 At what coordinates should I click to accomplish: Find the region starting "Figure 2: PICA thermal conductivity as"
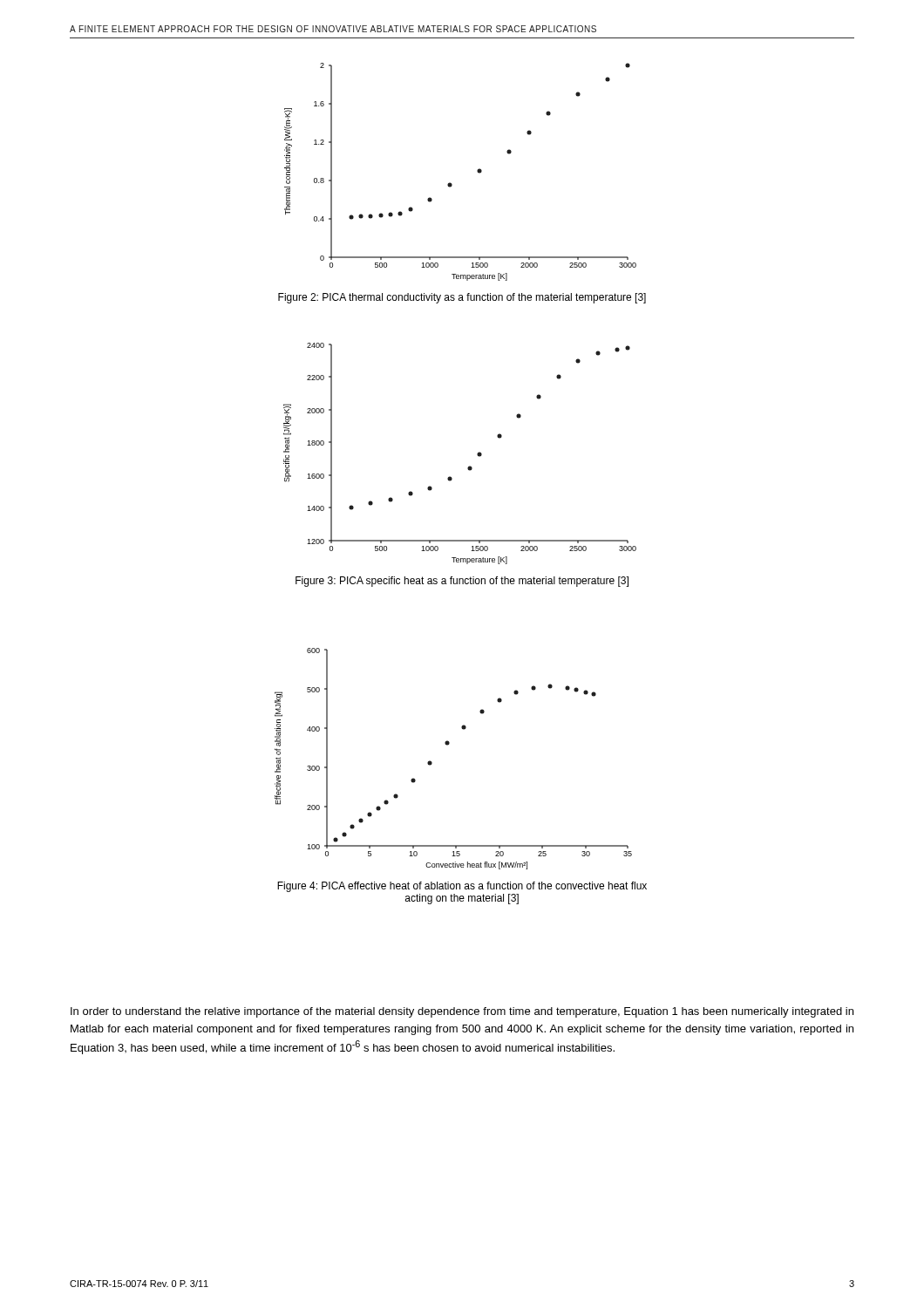(462, 297)
